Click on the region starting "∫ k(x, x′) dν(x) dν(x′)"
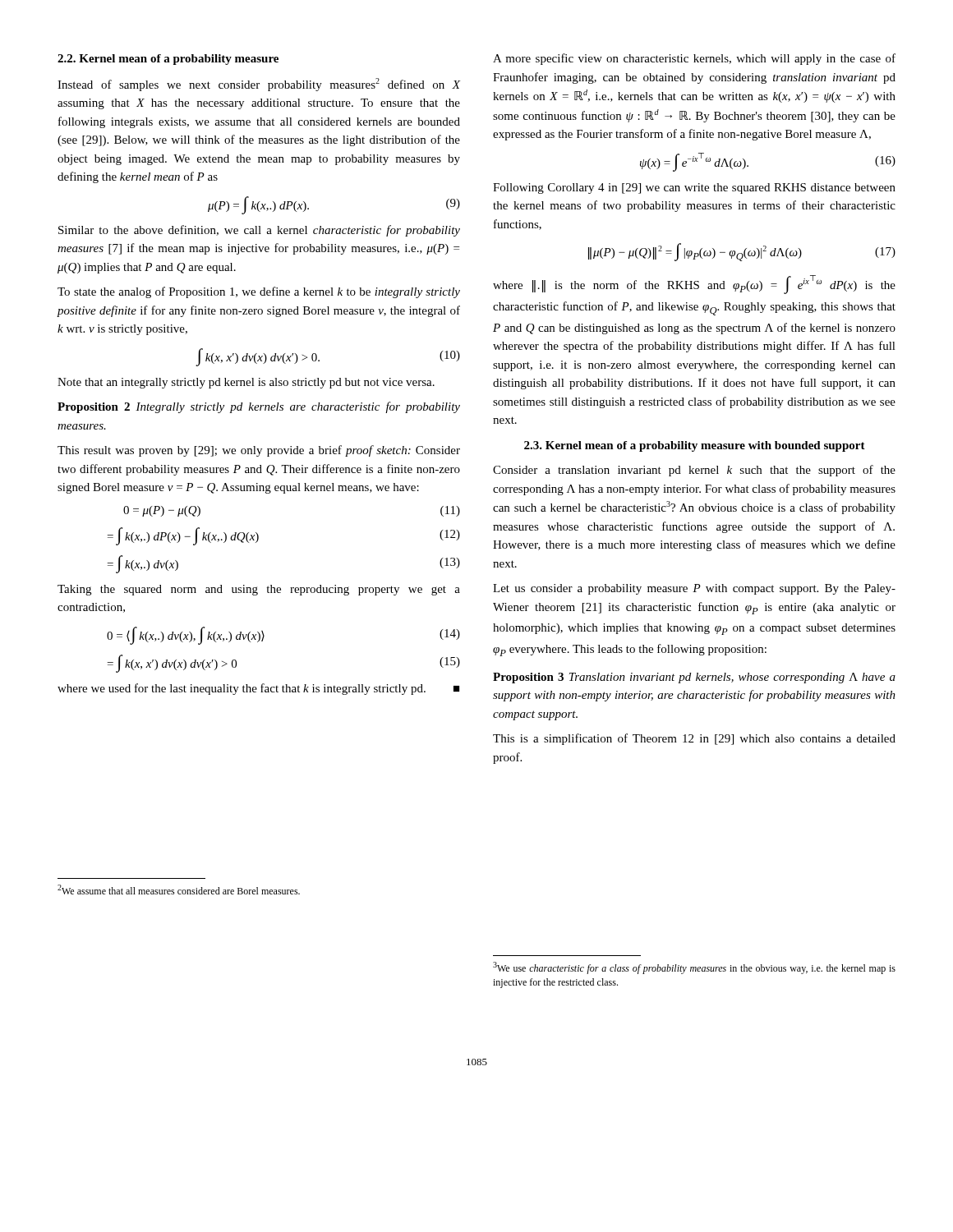The image size is (953, 1232). coord(259,355)
